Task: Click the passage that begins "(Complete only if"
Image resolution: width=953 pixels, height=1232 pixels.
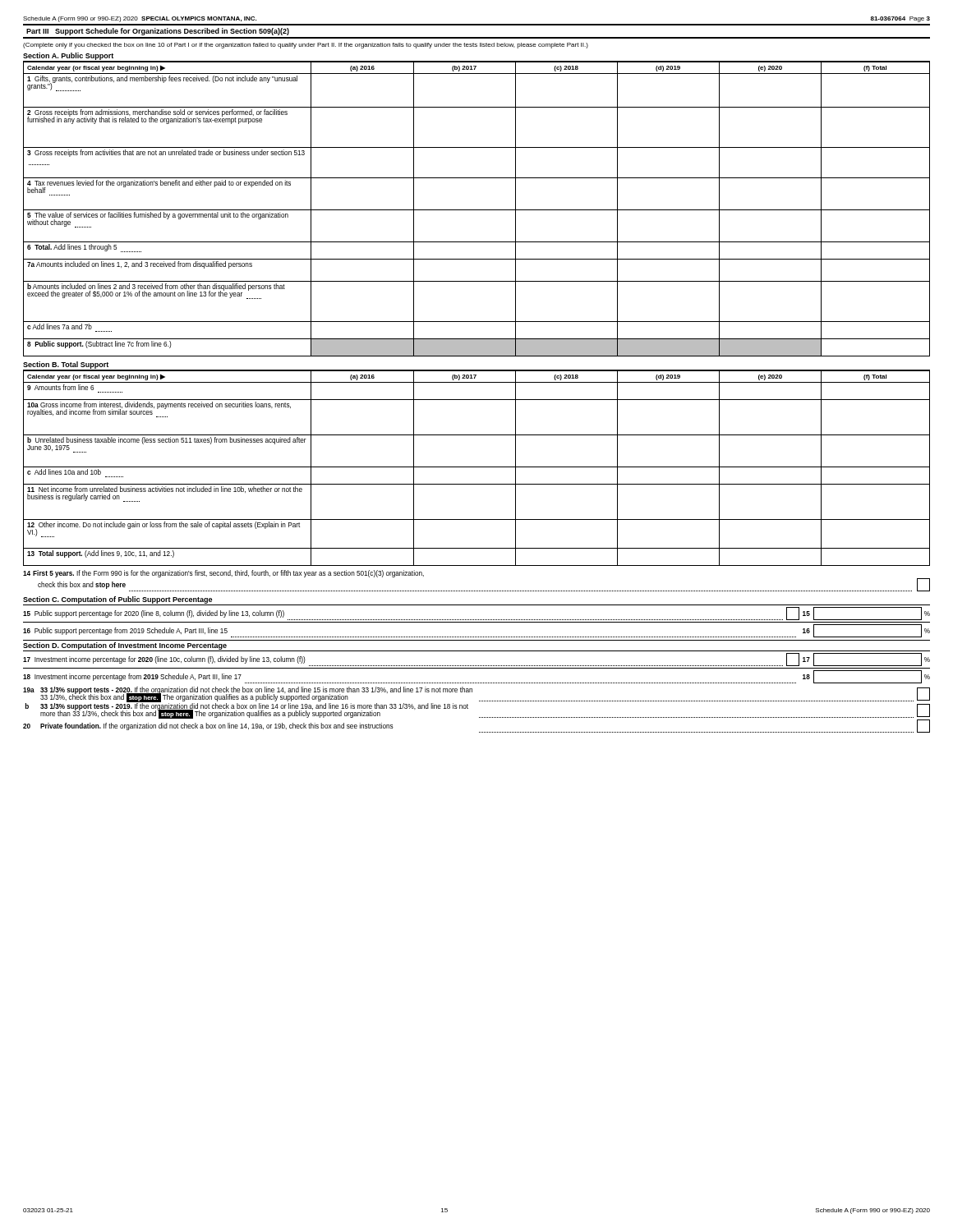Action: coord(306,45)
